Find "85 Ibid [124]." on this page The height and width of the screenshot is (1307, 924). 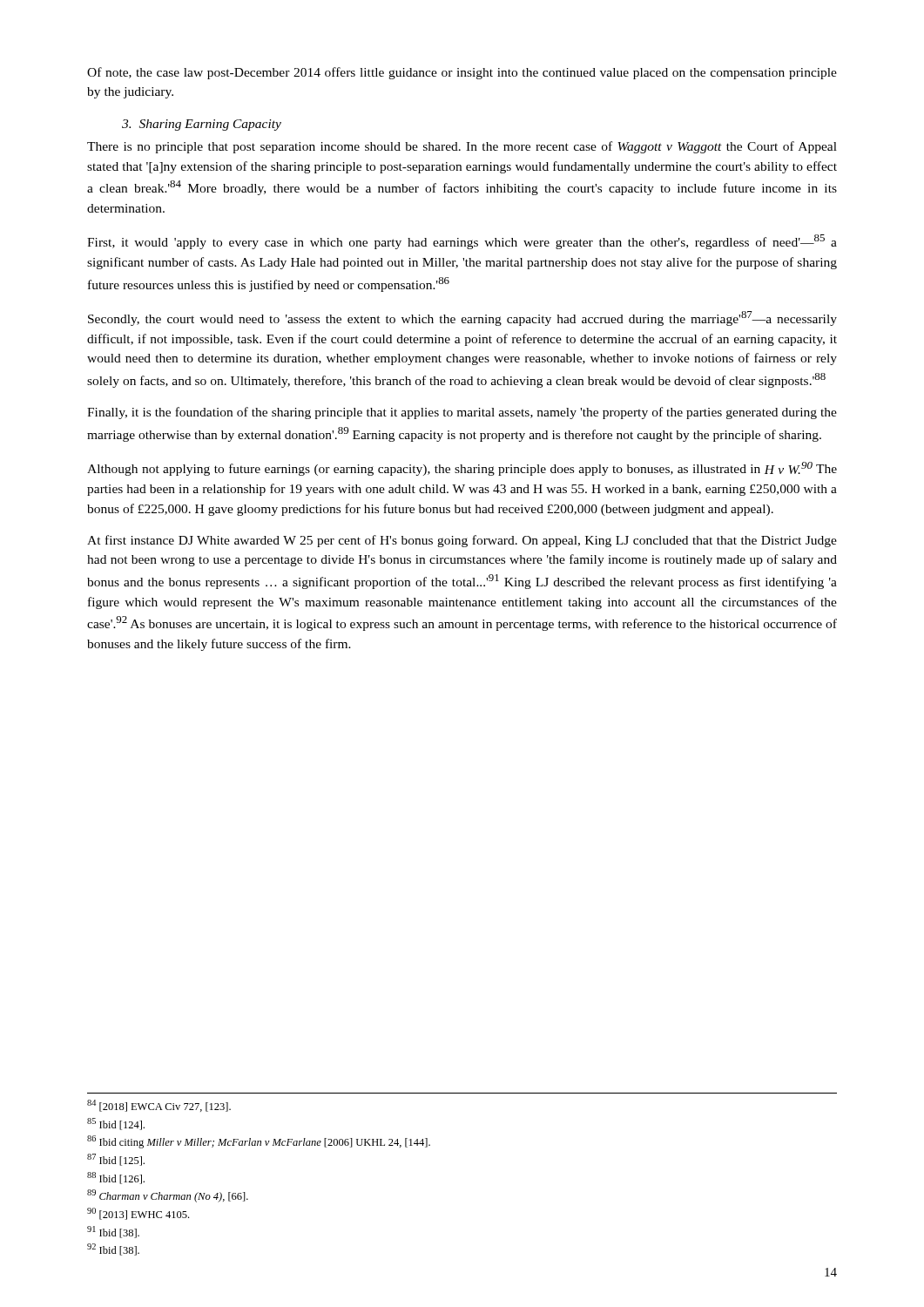(116, 1124)
